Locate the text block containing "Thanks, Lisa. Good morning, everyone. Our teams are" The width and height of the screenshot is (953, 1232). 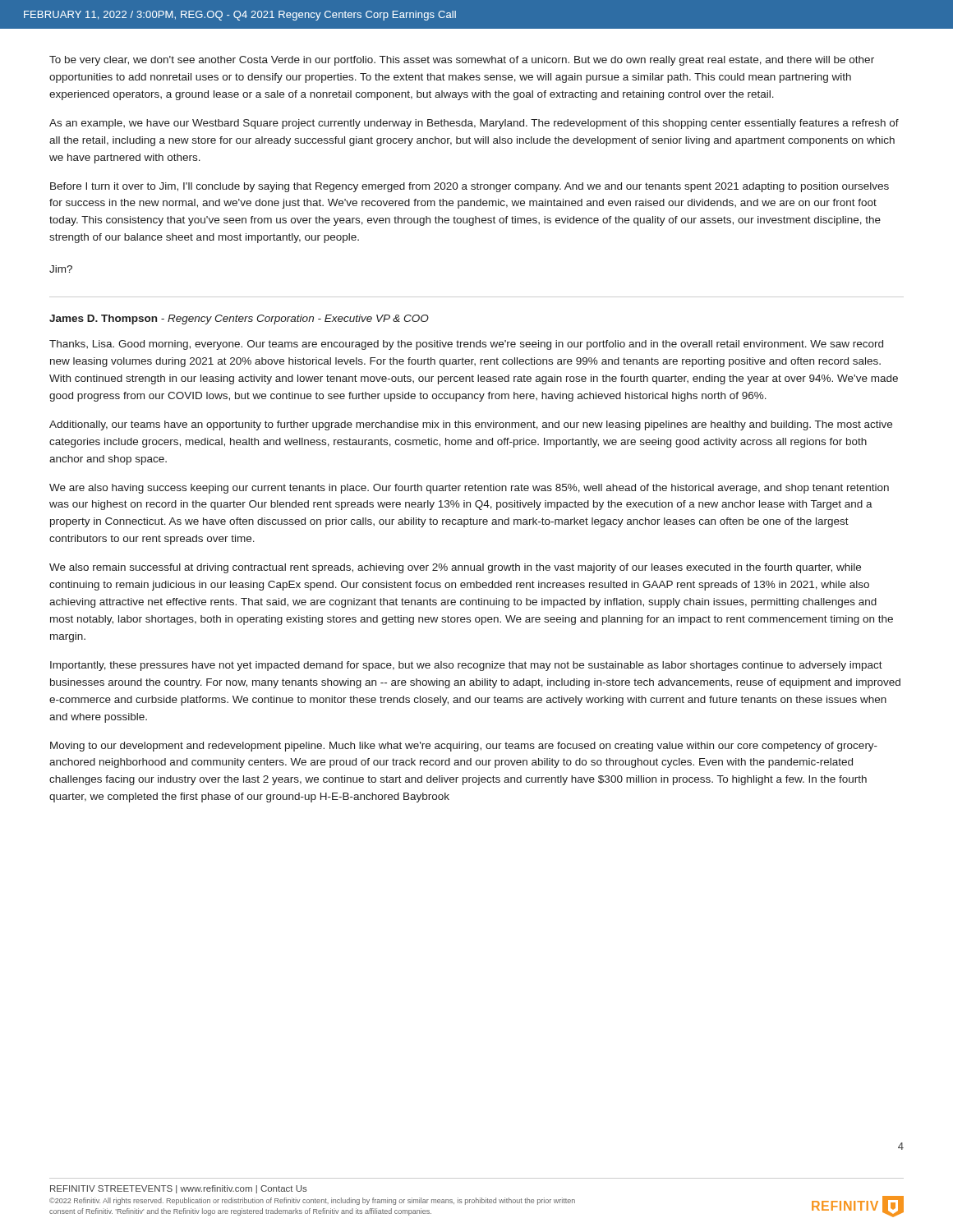click(x=474, y=370)
